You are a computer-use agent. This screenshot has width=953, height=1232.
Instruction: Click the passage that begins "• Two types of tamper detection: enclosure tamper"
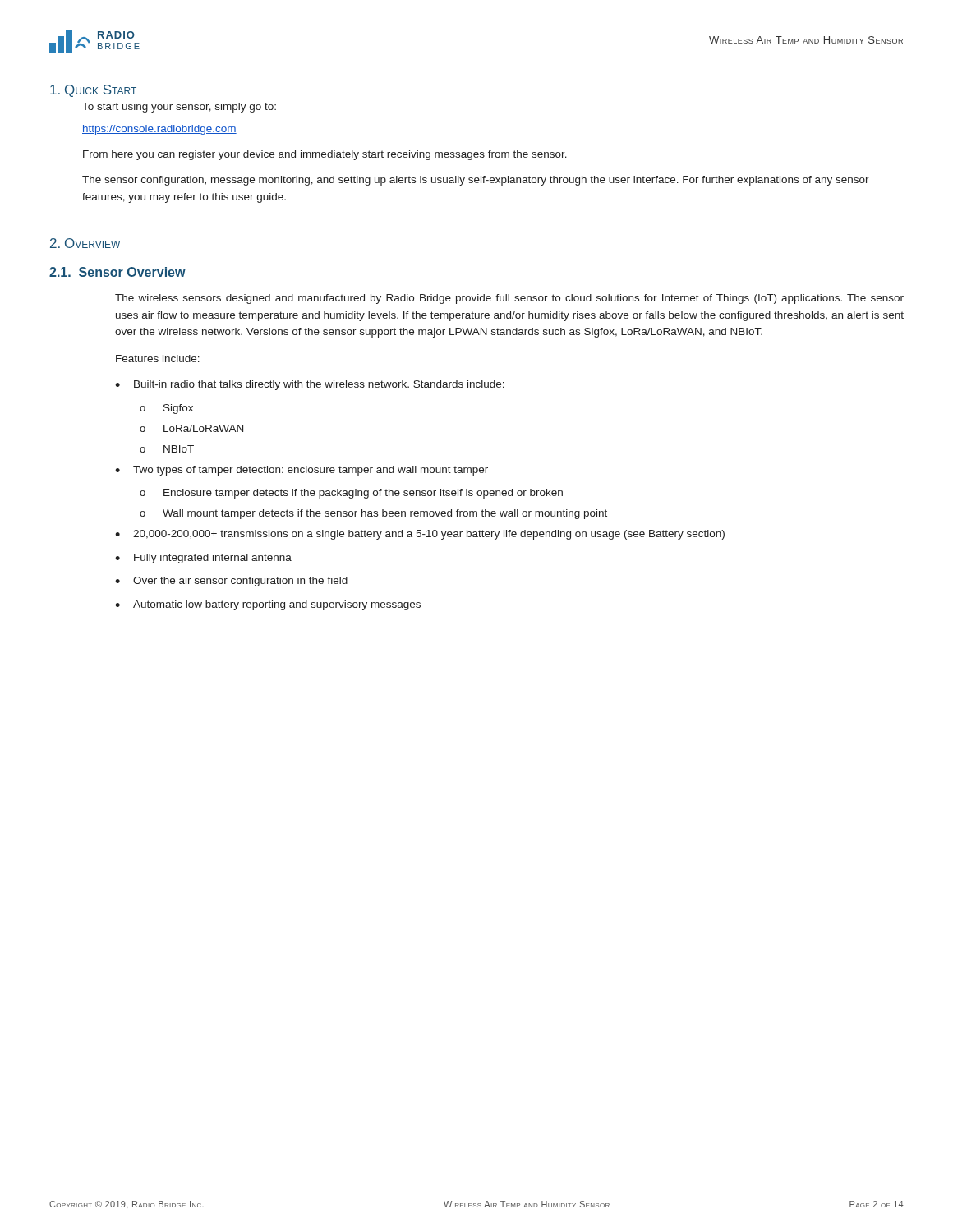click(x=302, y=471)
